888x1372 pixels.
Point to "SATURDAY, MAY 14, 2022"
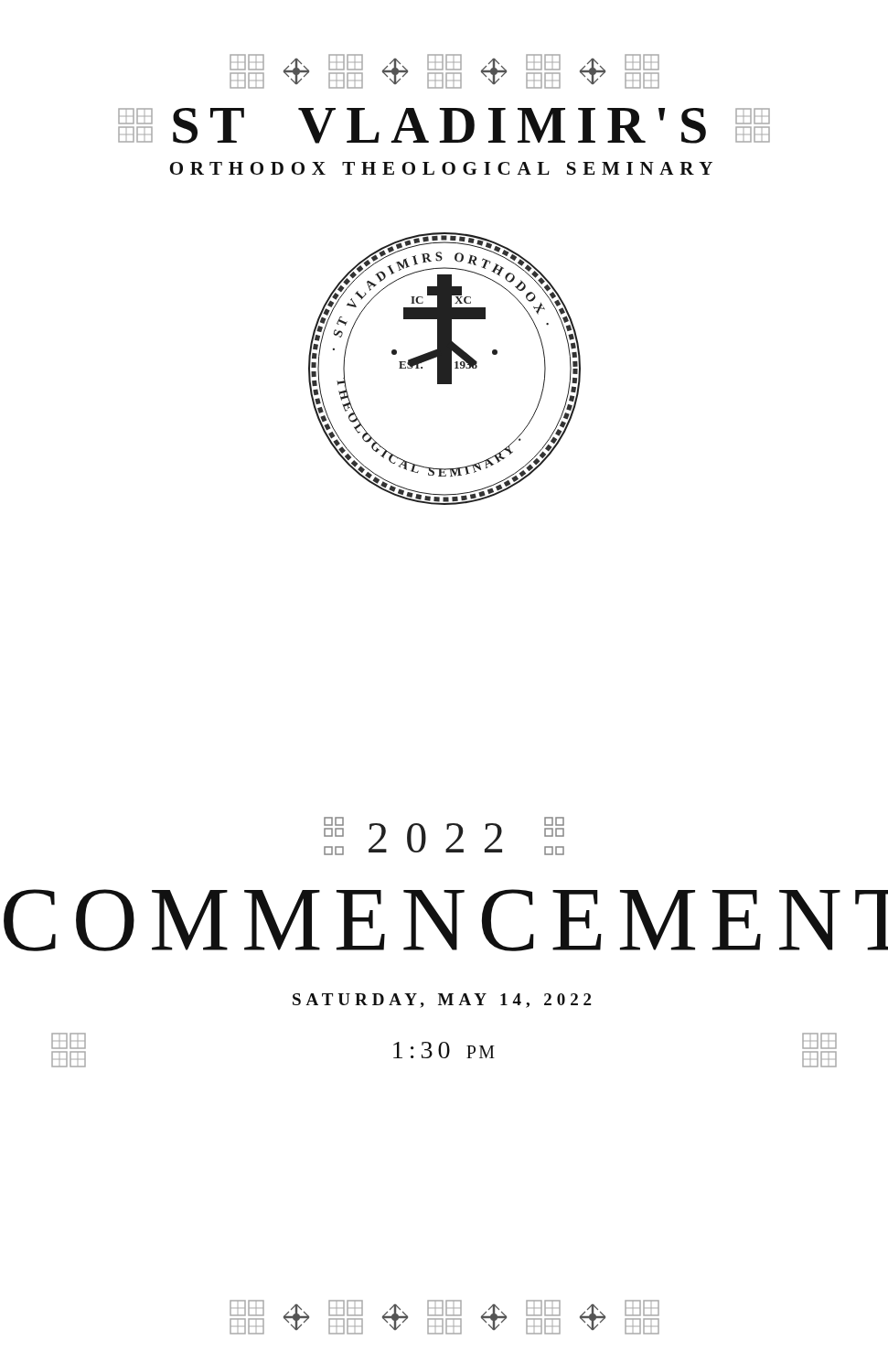coord(444,999)
